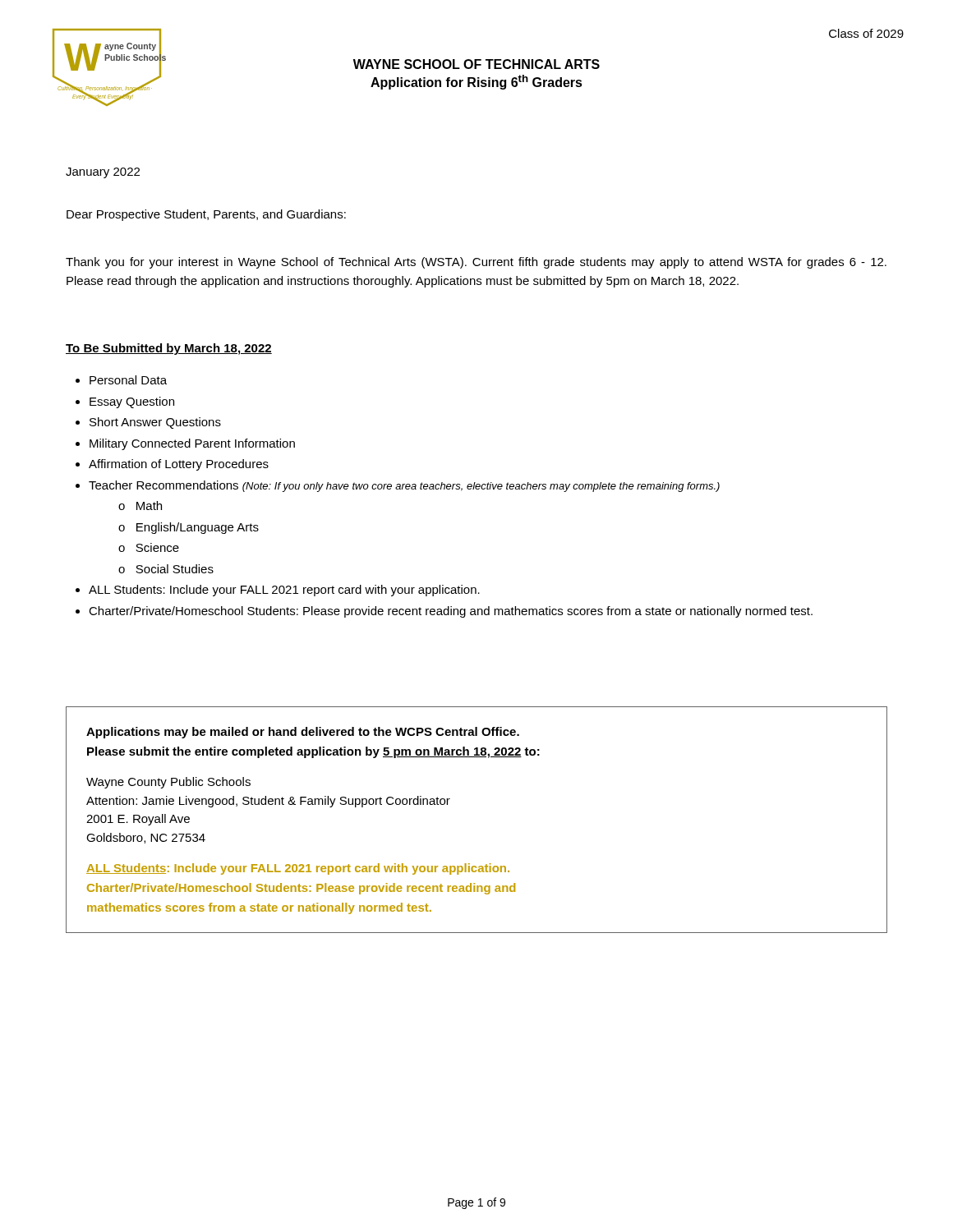Click on the text block that says "Dear Prospective Student, Parents, and"
Screen dimensions: 1232x953
click(206, 214)
